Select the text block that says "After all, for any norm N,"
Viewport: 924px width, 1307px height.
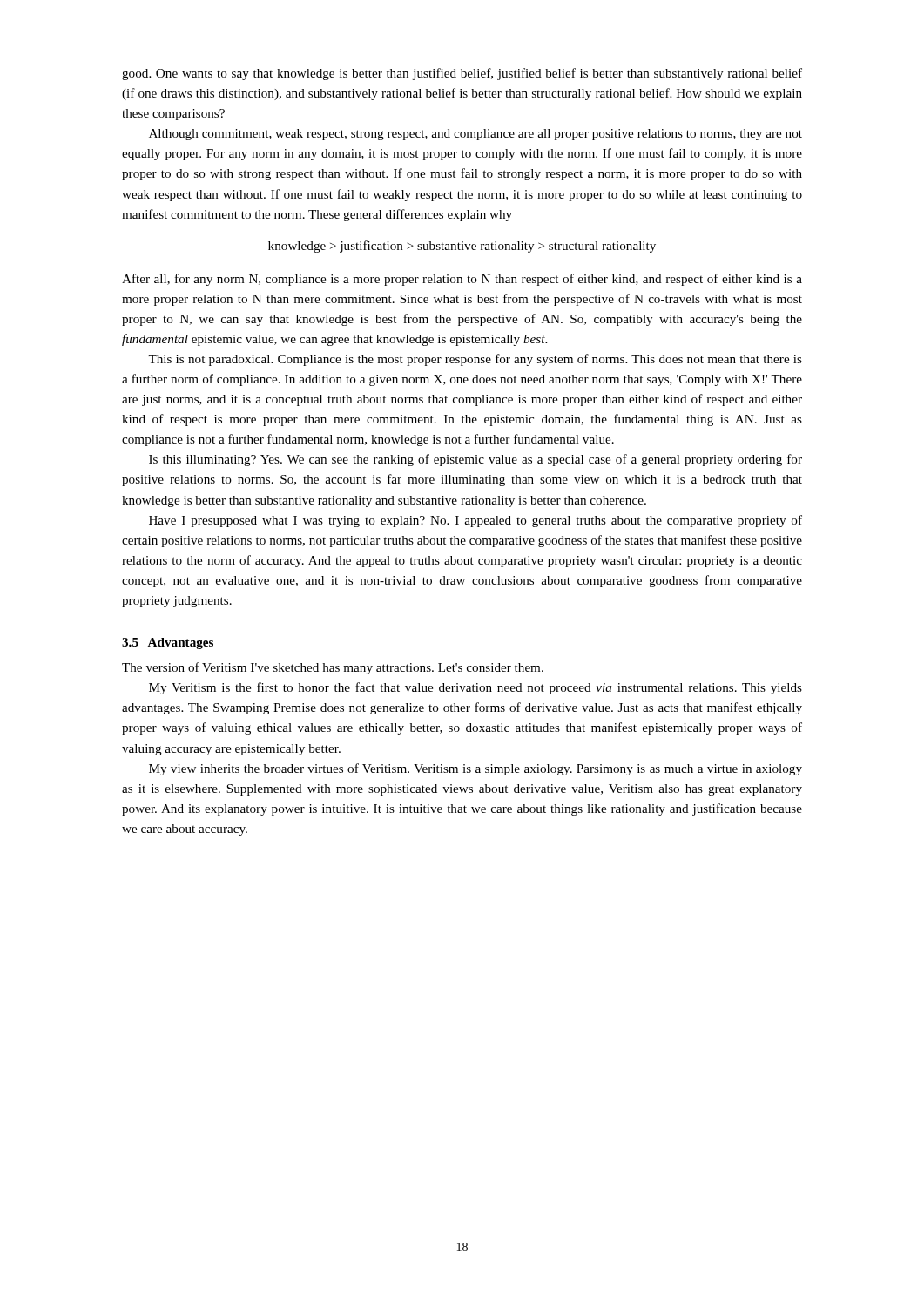point(462,439)
